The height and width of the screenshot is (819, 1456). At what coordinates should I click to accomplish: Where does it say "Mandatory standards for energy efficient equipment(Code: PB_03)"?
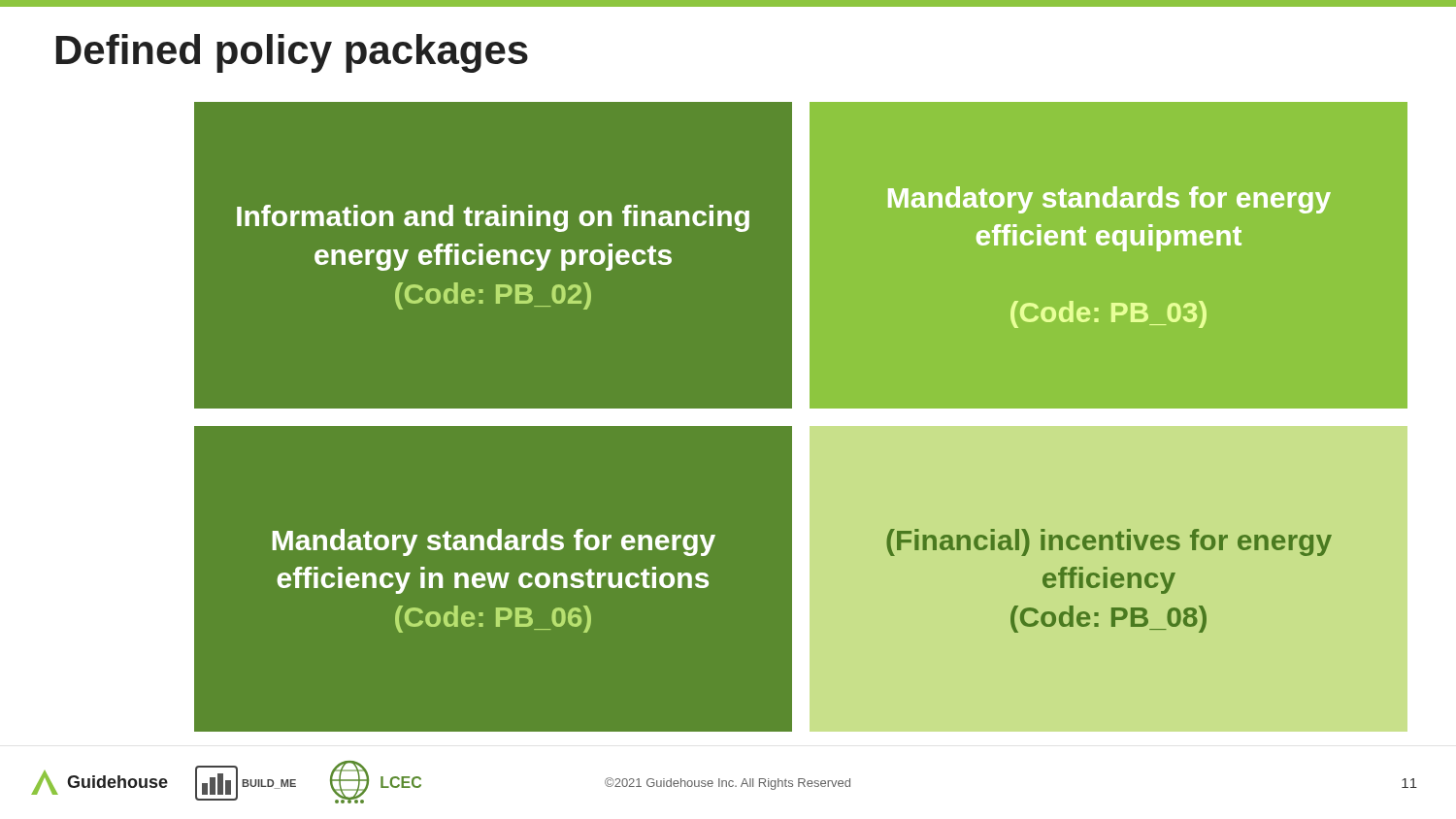click(x=1109, y=255)
